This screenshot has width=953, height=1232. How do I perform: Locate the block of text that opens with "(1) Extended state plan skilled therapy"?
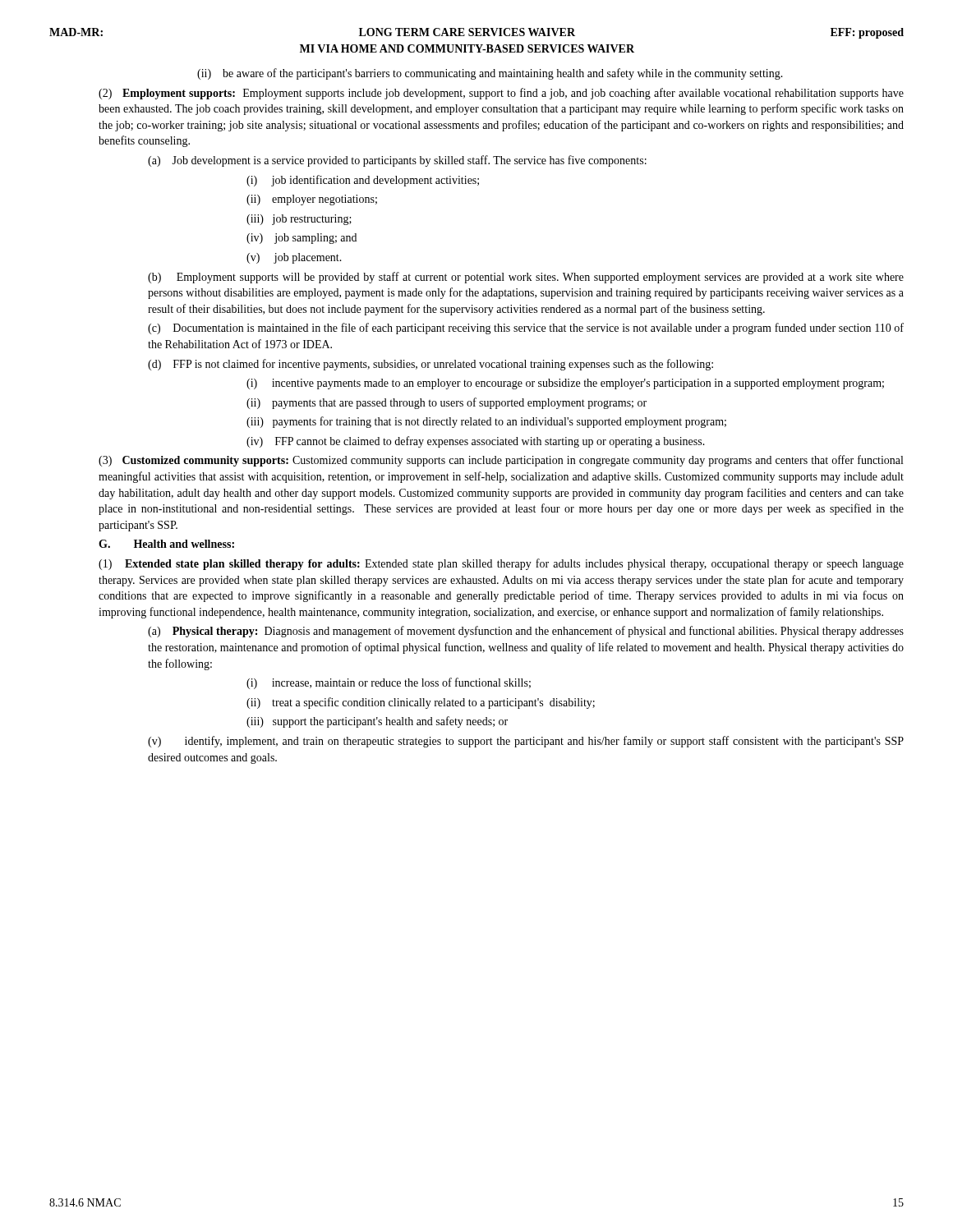click(x=501, y=588)
